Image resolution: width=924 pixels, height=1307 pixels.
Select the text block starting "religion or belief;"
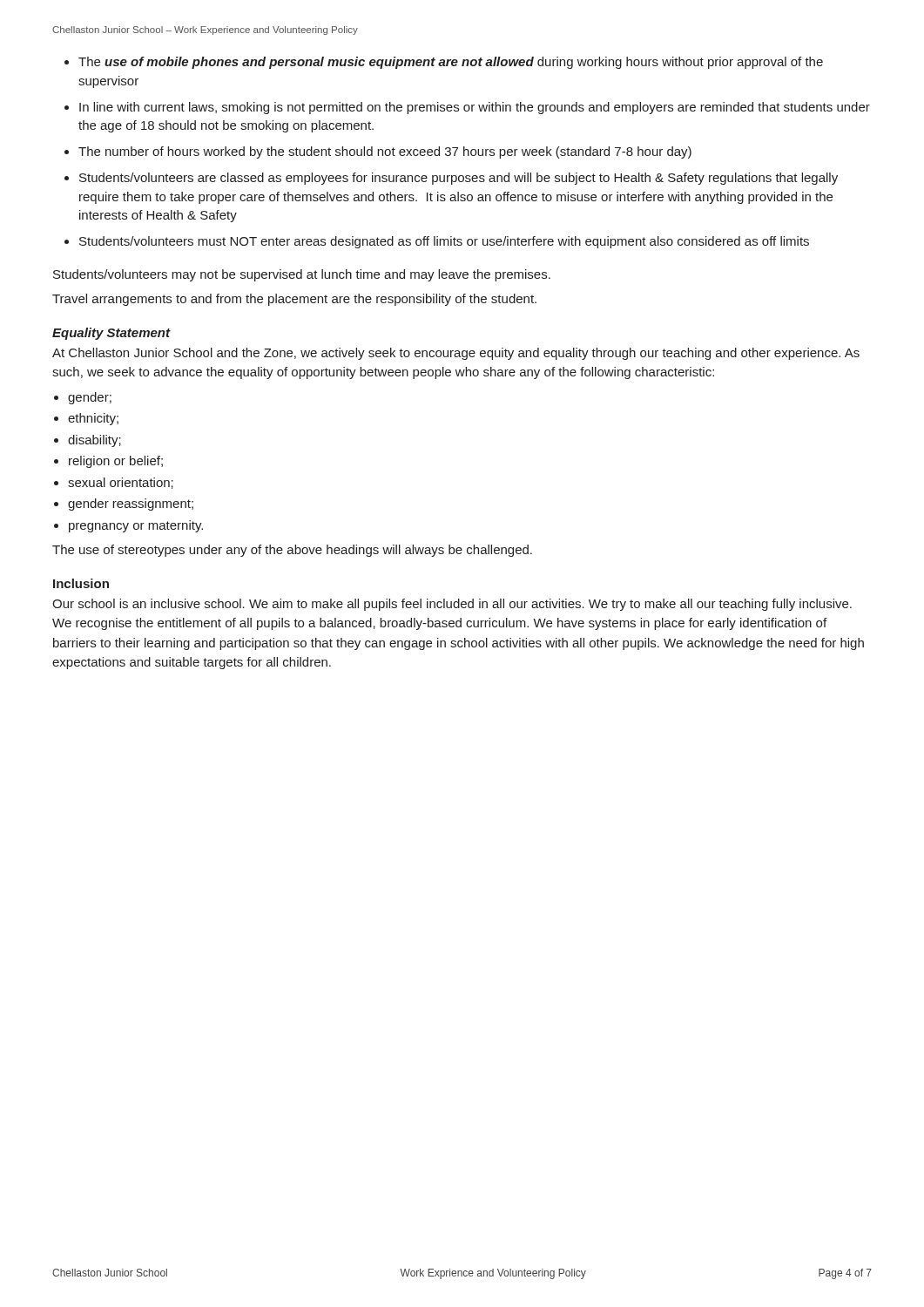(x=116, y=461)
